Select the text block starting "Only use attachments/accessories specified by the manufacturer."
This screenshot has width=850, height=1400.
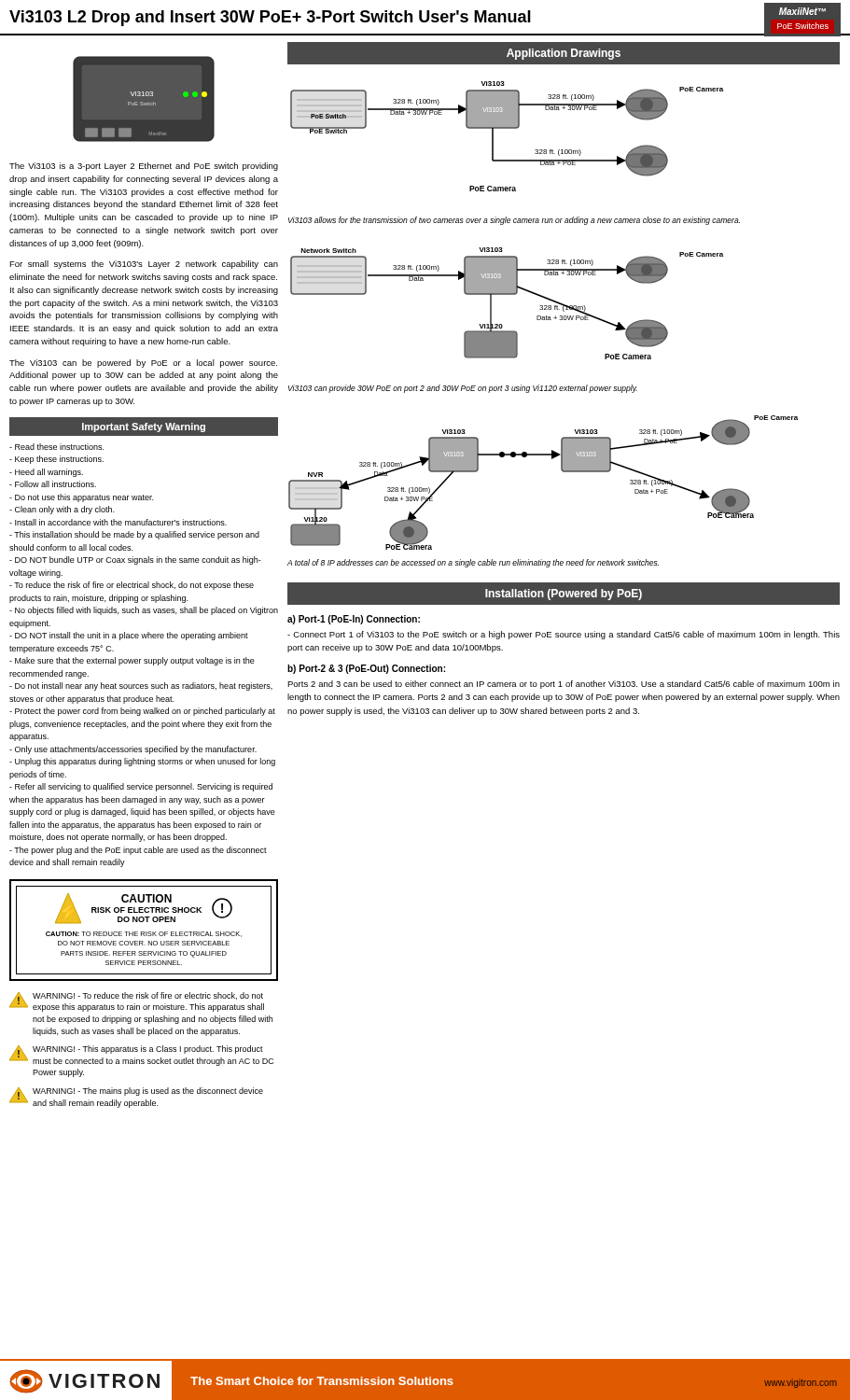[x=133, y=749]
